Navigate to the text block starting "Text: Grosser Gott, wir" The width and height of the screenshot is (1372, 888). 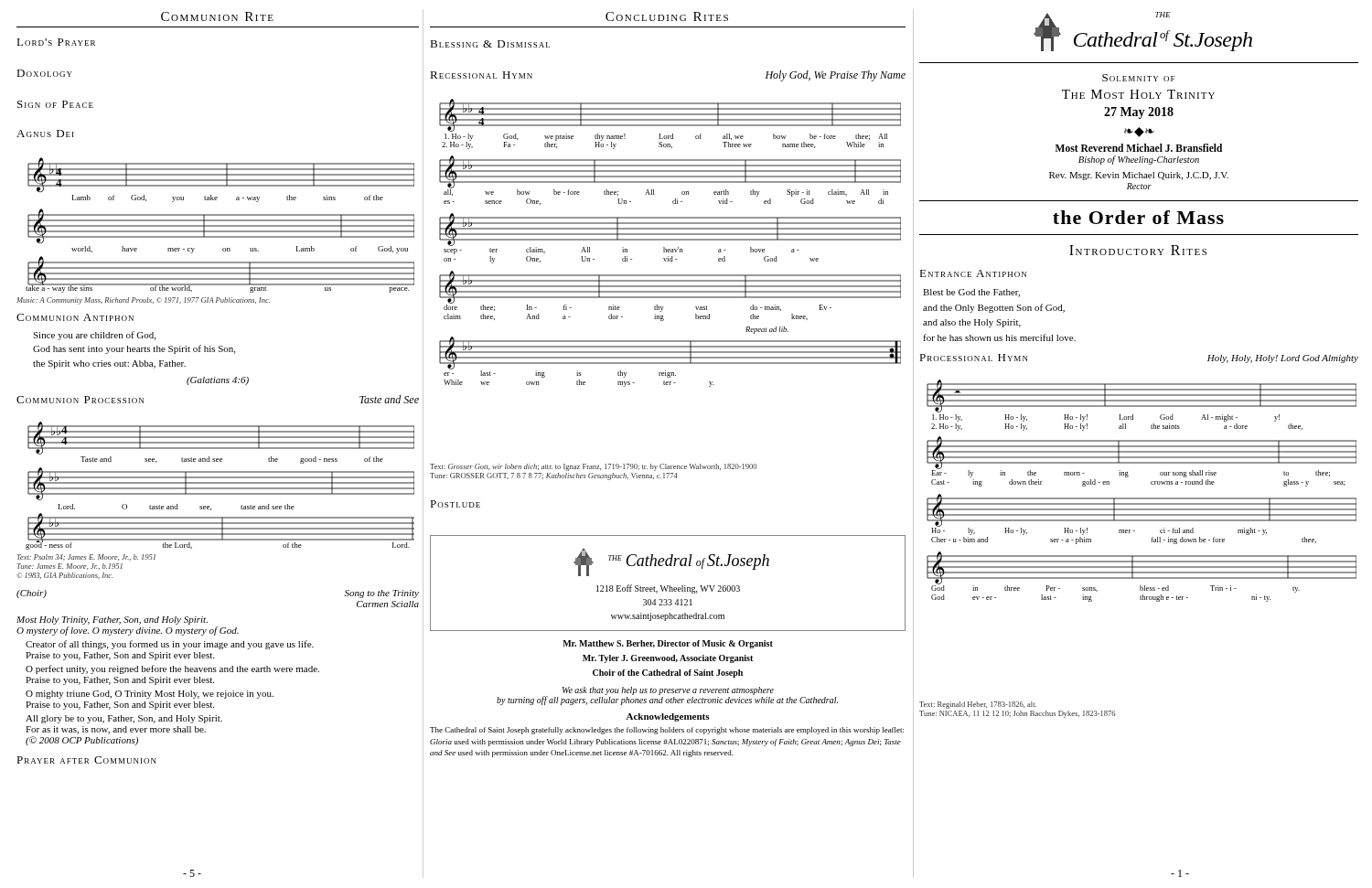point(593,471)
